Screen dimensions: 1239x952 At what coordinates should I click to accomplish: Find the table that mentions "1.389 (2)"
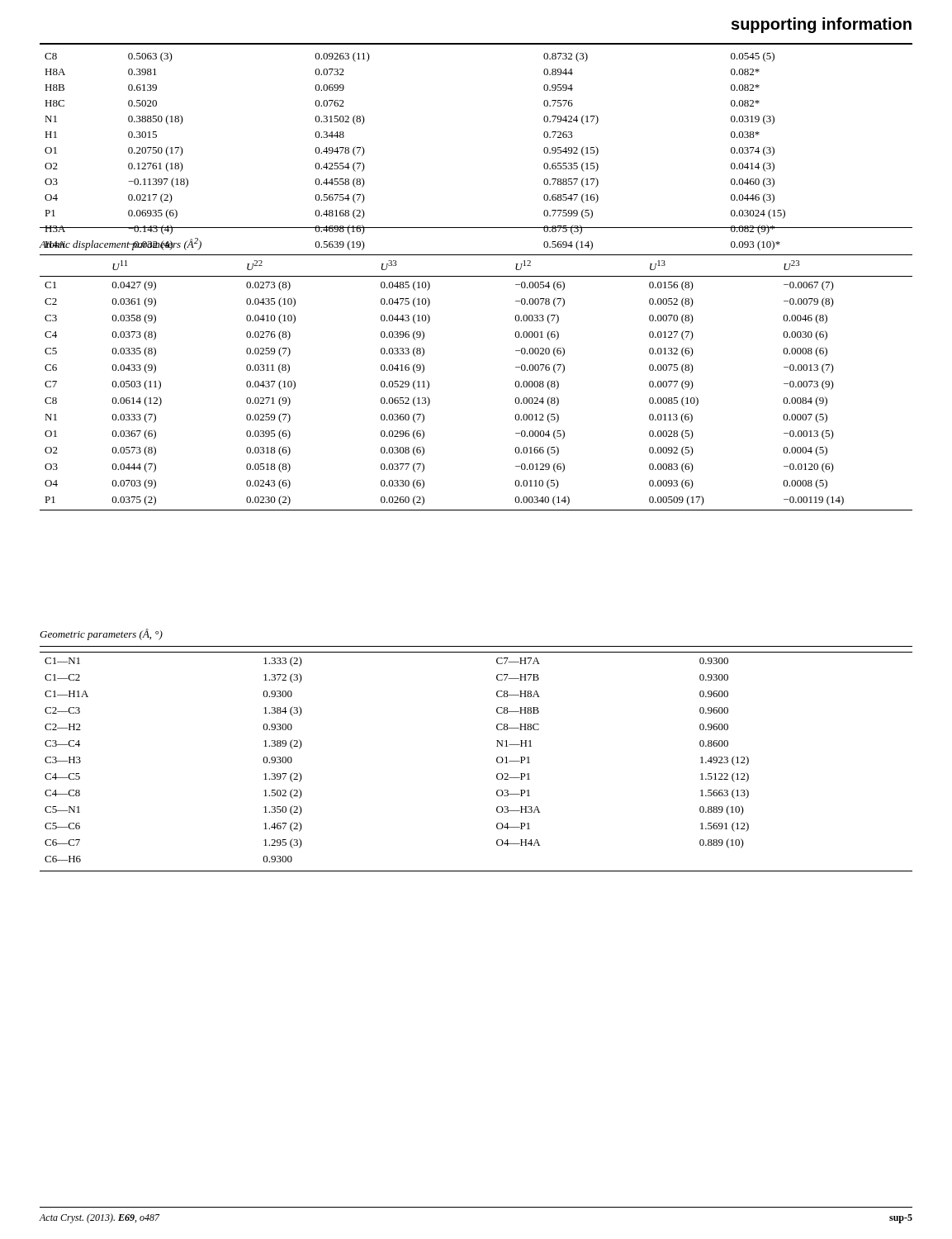coord(476,759)
